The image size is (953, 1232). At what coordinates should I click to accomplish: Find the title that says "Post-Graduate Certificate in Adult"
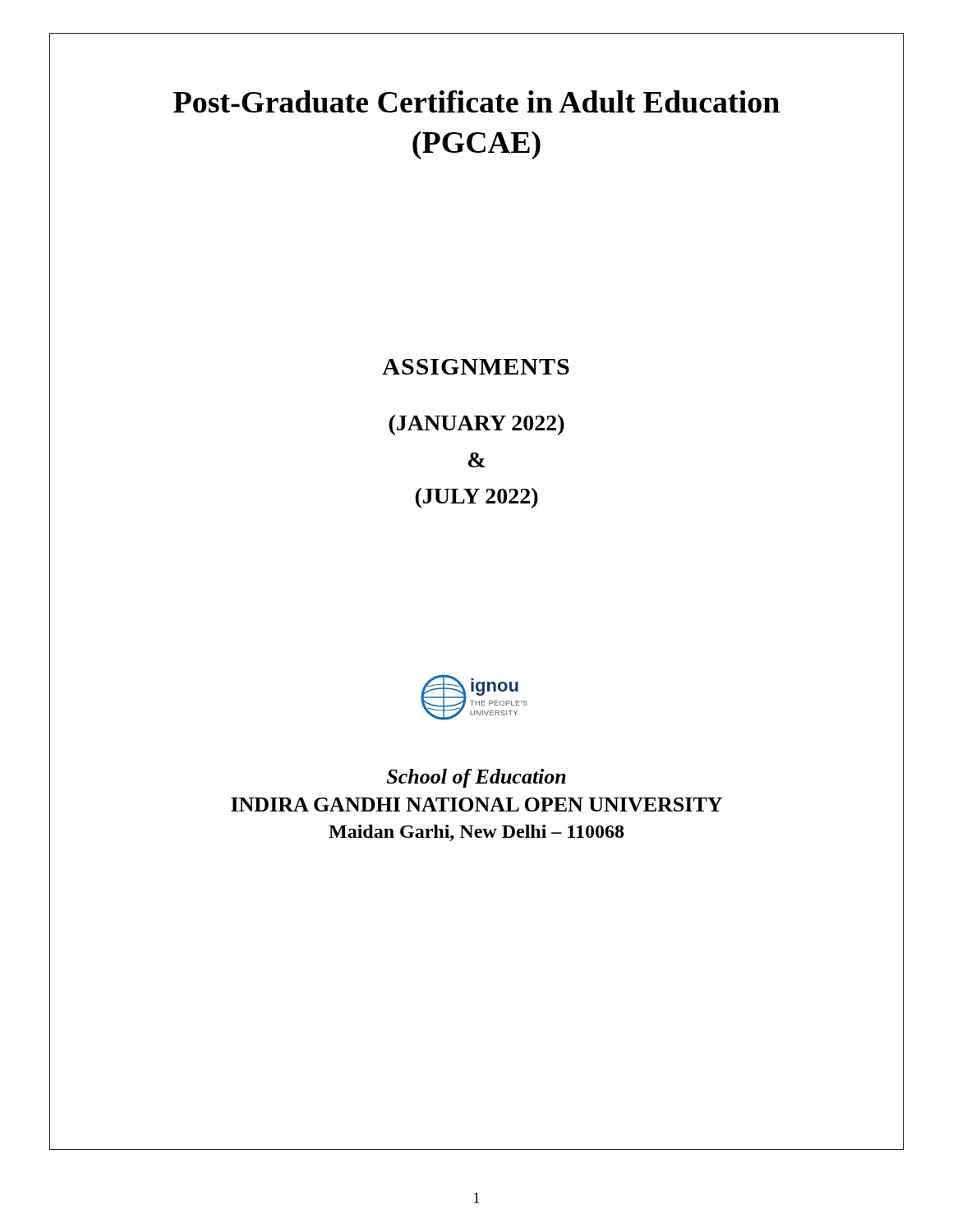point(476,123)
